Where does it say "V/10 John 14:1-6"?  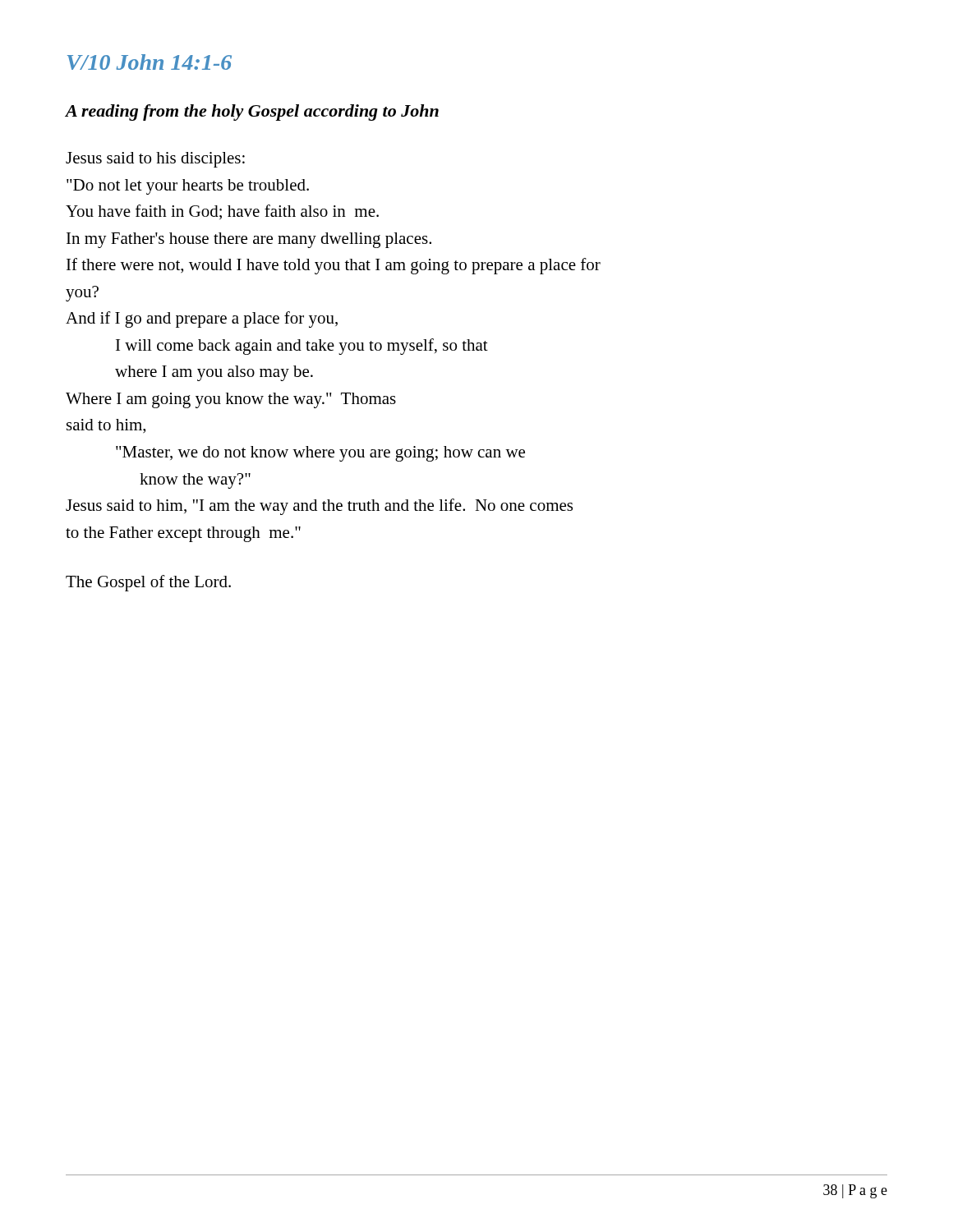149,62
